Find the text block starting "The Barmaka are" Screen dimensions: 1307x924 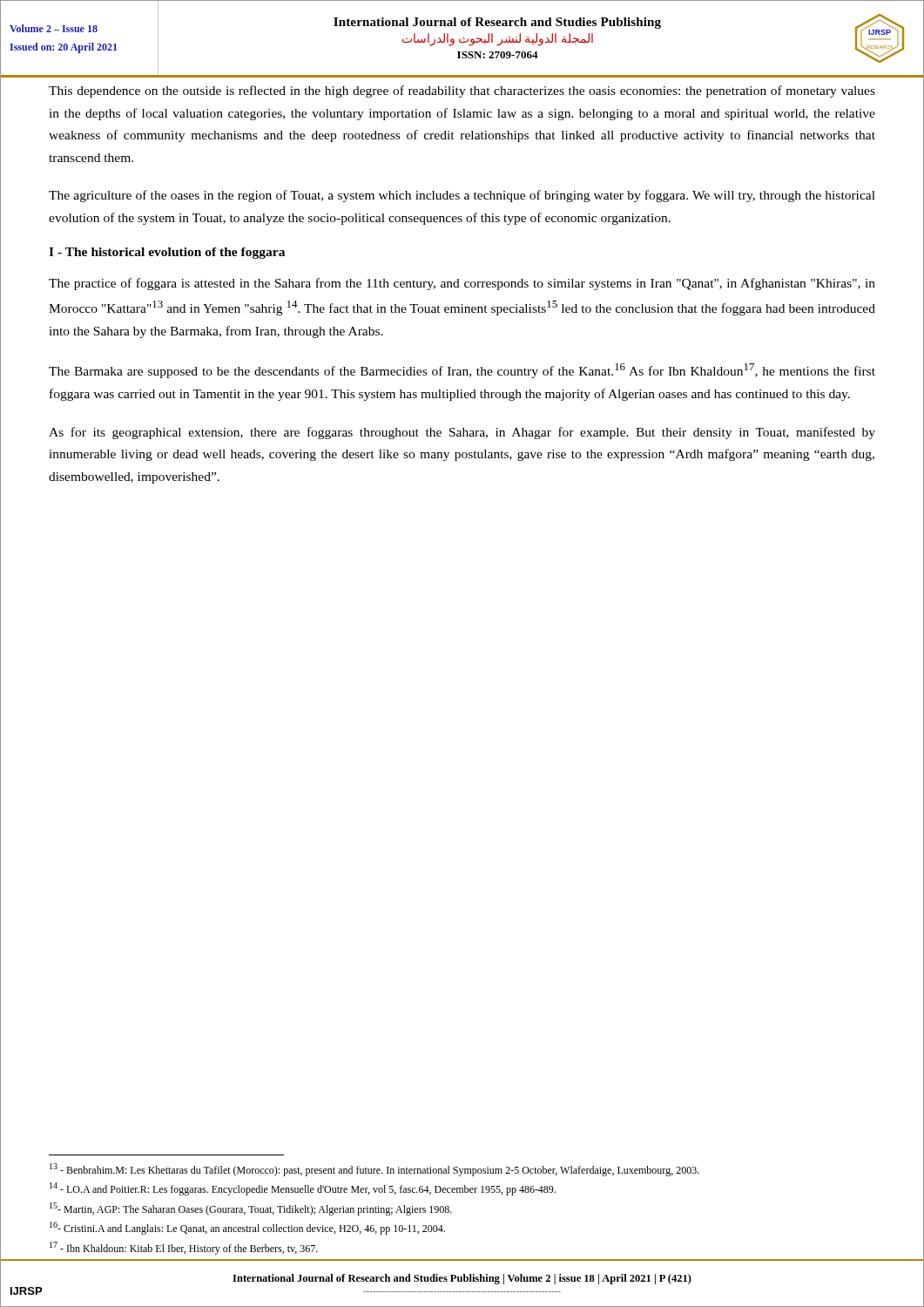462,380
